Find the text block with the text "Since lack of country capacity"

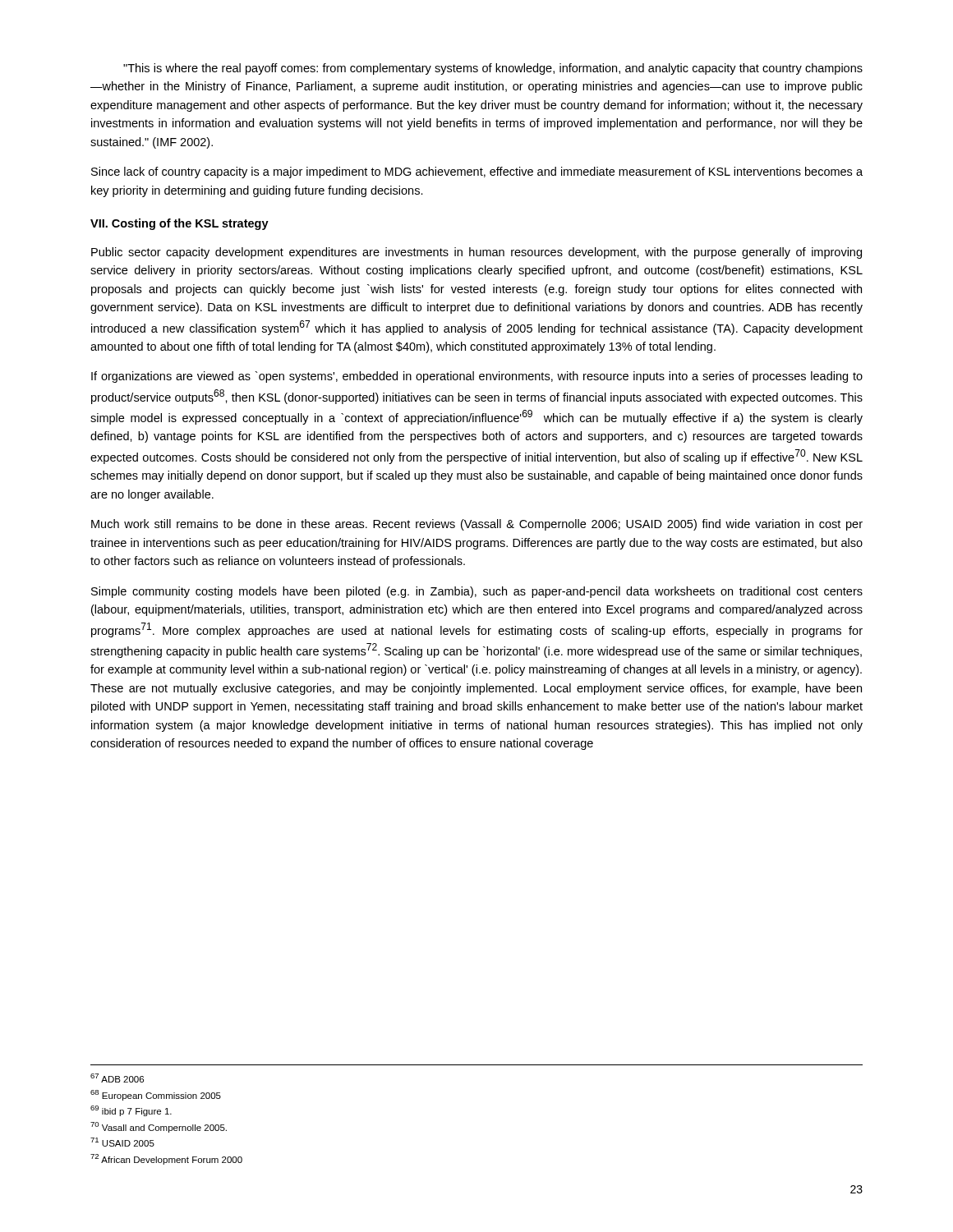476,181
